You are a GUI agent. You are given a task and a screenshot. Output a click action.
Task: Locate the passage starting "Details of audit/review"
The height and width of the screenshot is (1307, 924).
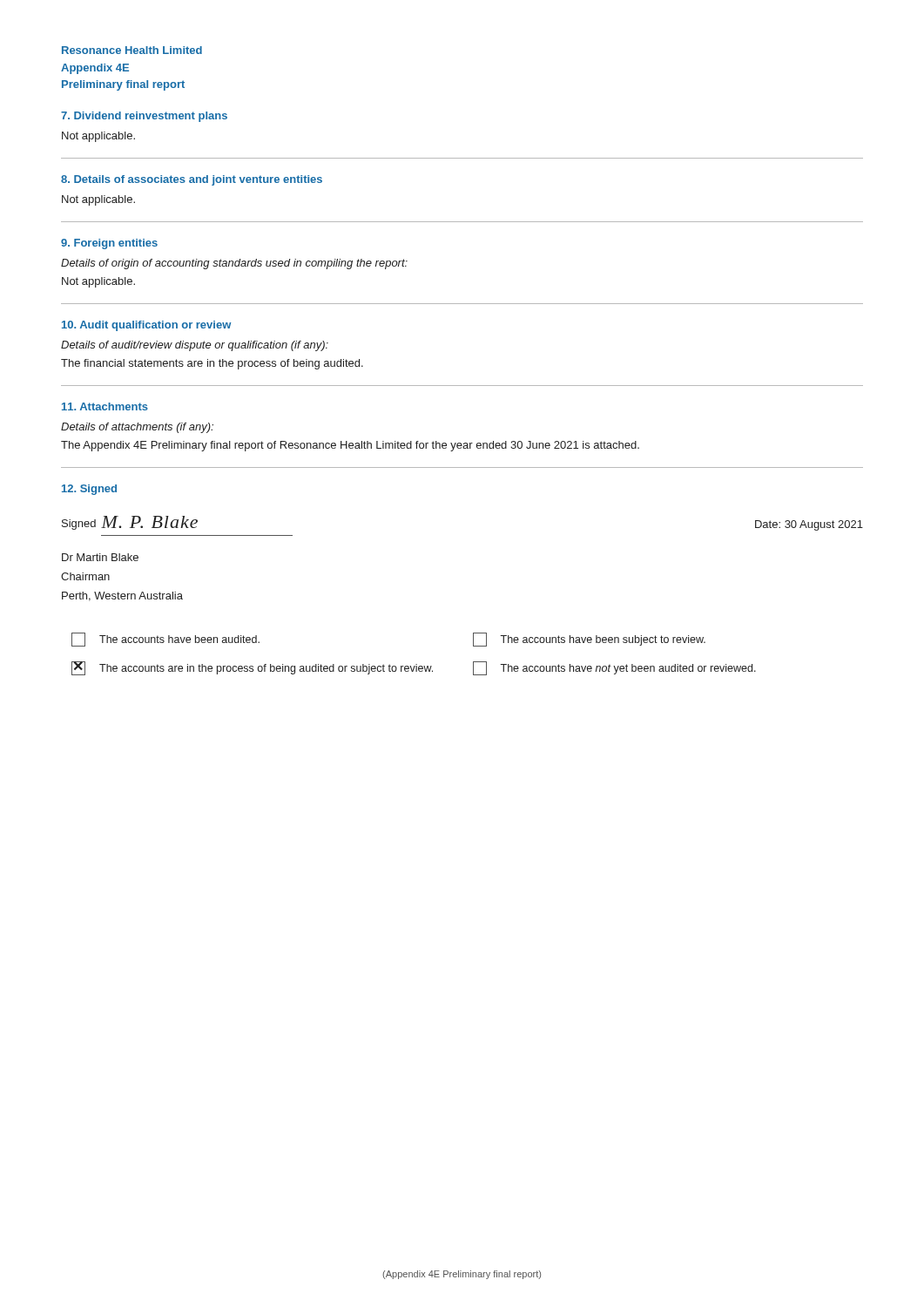point(195,344)
